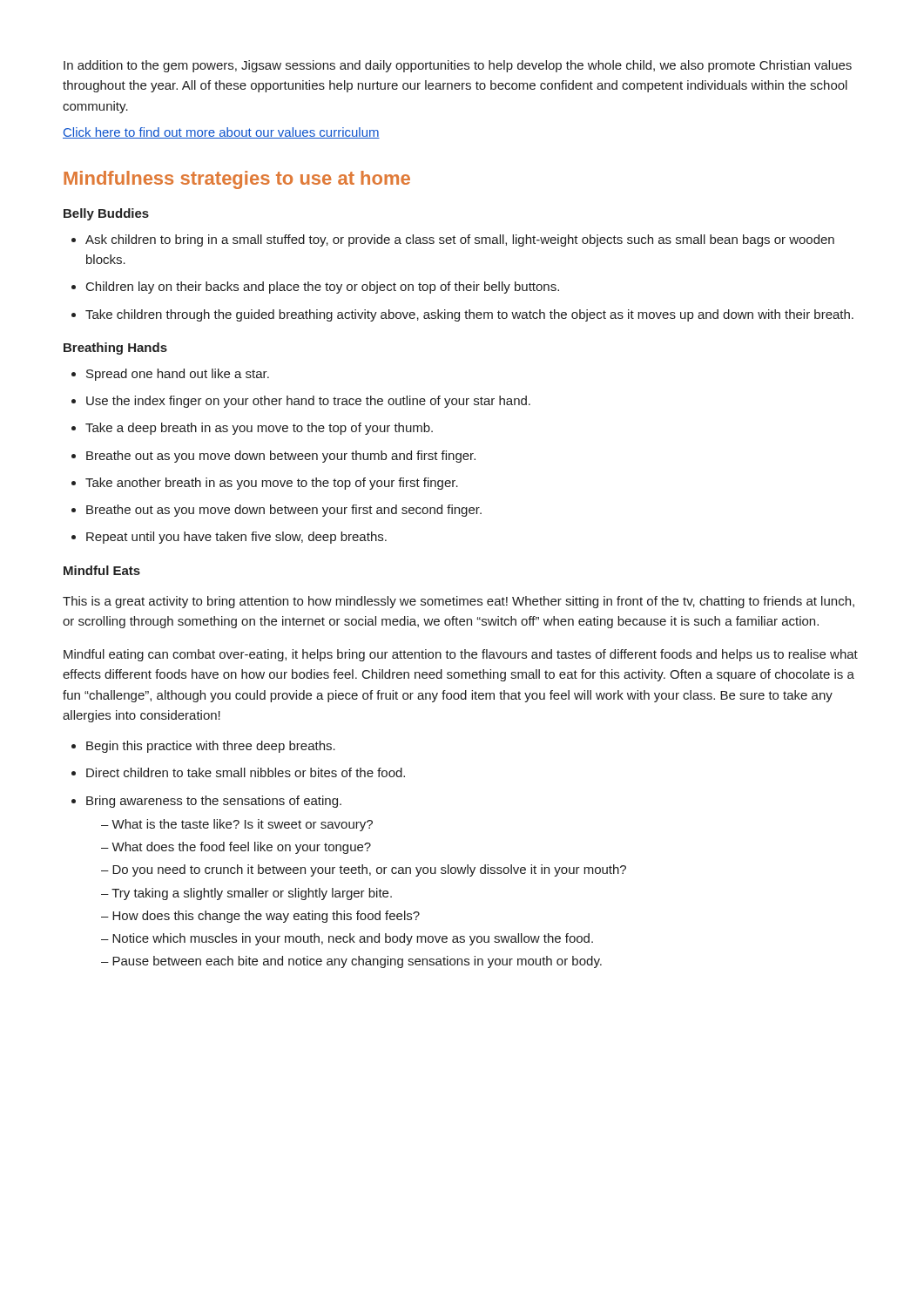Click on the list item that reads "Take a deep breath in as you"
This screenshot has width=924, height=1307.
coord(259,429)
